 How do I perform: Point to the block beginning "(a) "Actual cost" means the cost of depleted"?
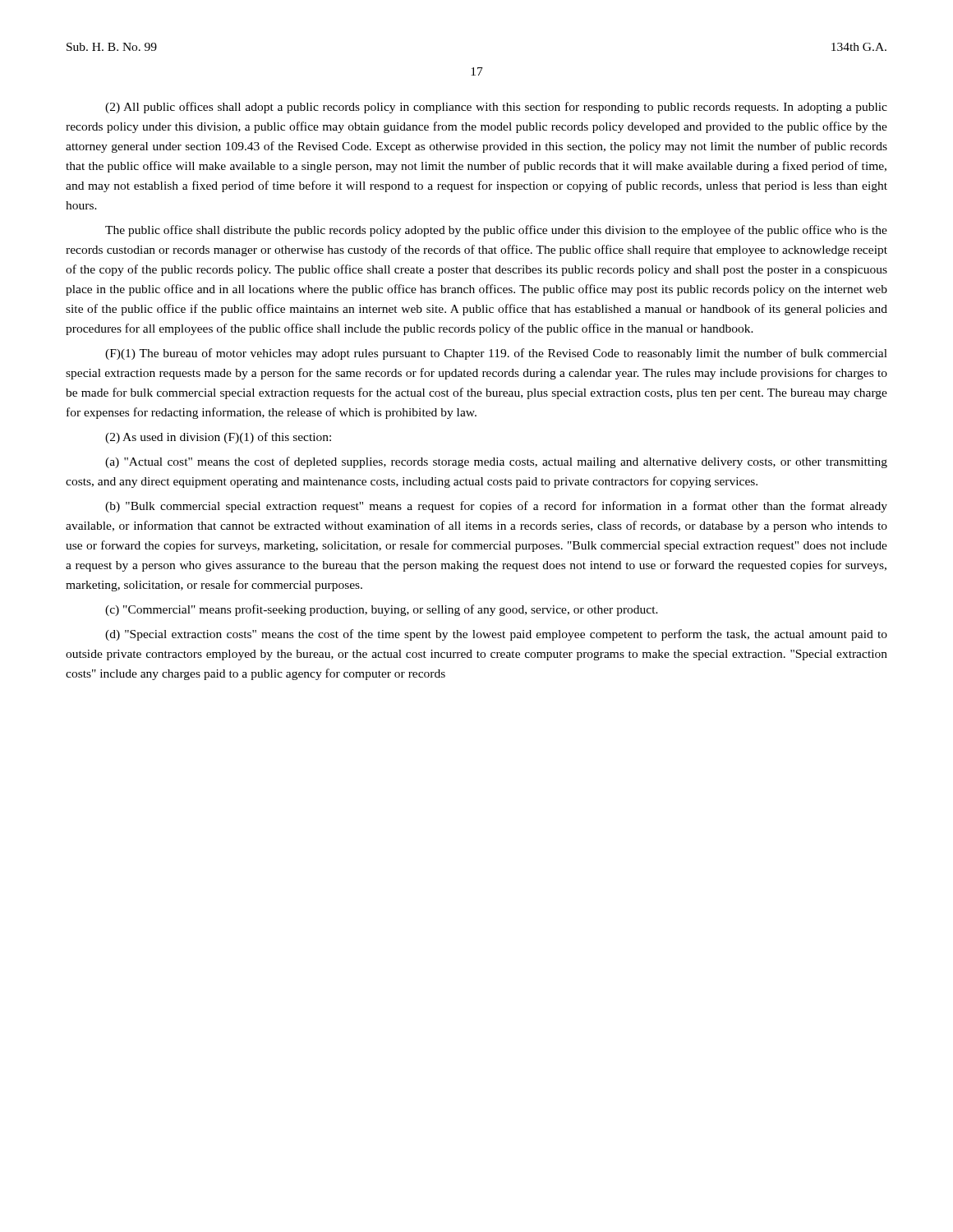476,471
